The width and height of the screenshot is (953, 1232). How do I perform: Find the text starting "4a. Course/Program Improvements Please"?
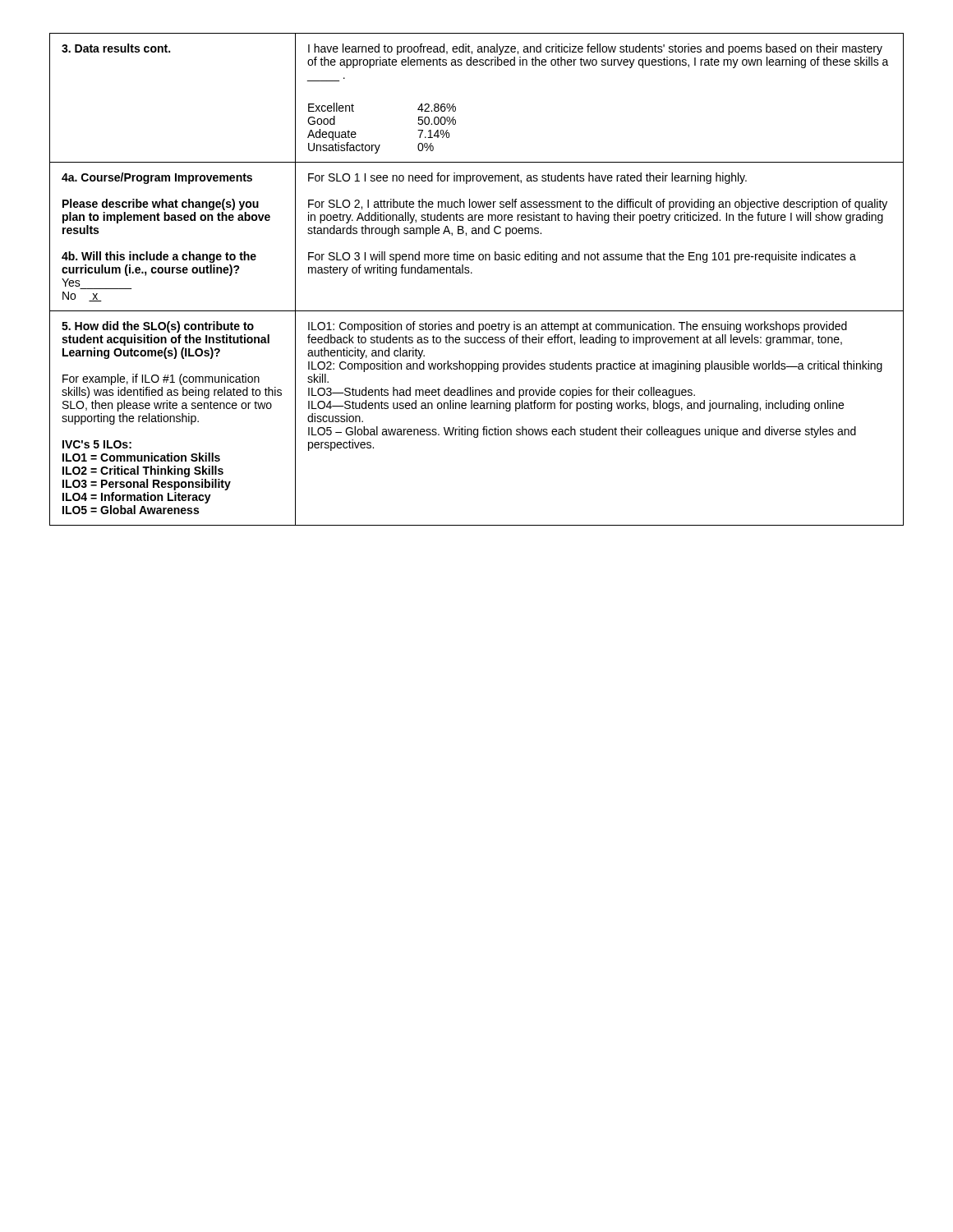(157, 178)
